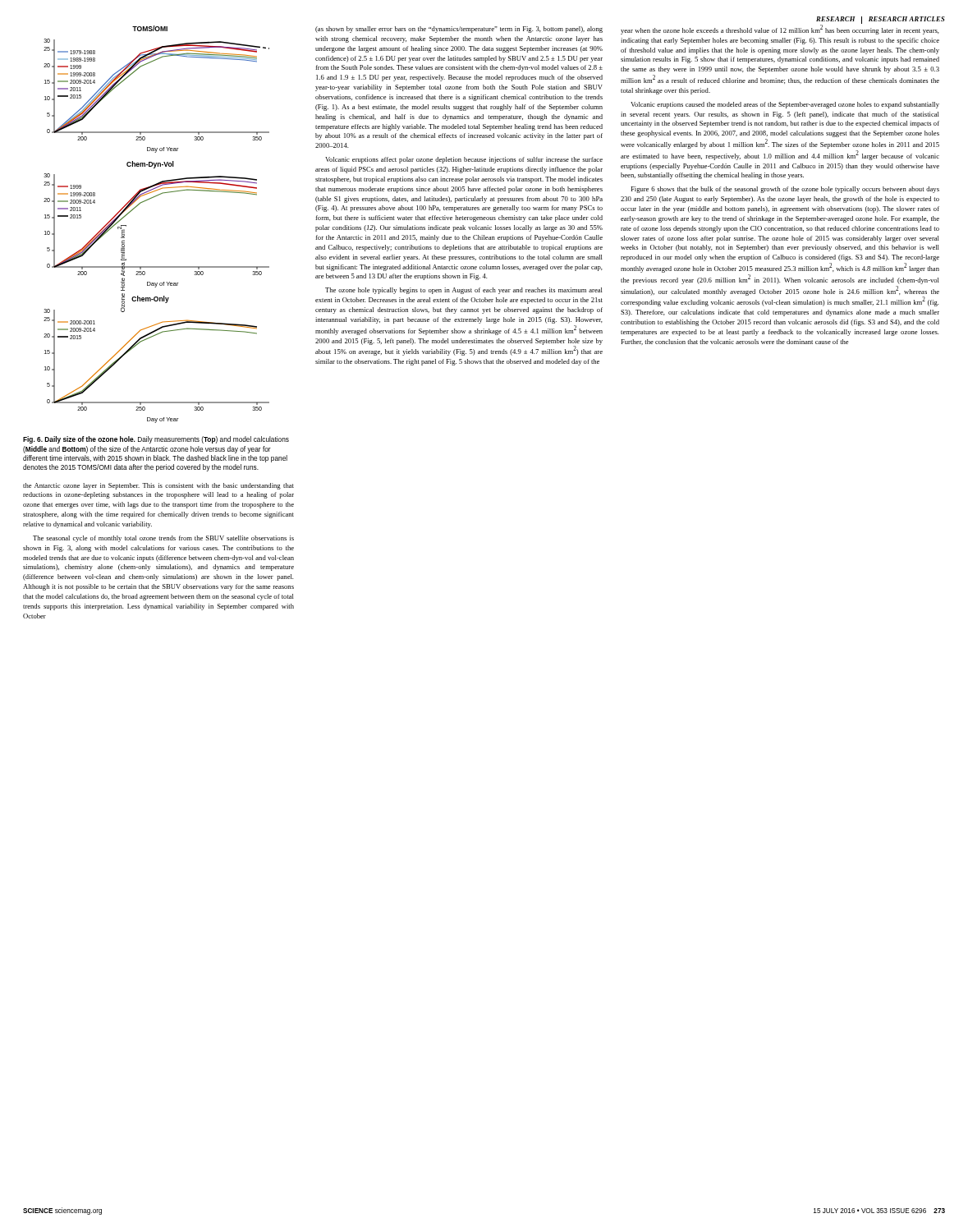Select the caption
The image size is (968, 1232).
(x=156, y=453)
